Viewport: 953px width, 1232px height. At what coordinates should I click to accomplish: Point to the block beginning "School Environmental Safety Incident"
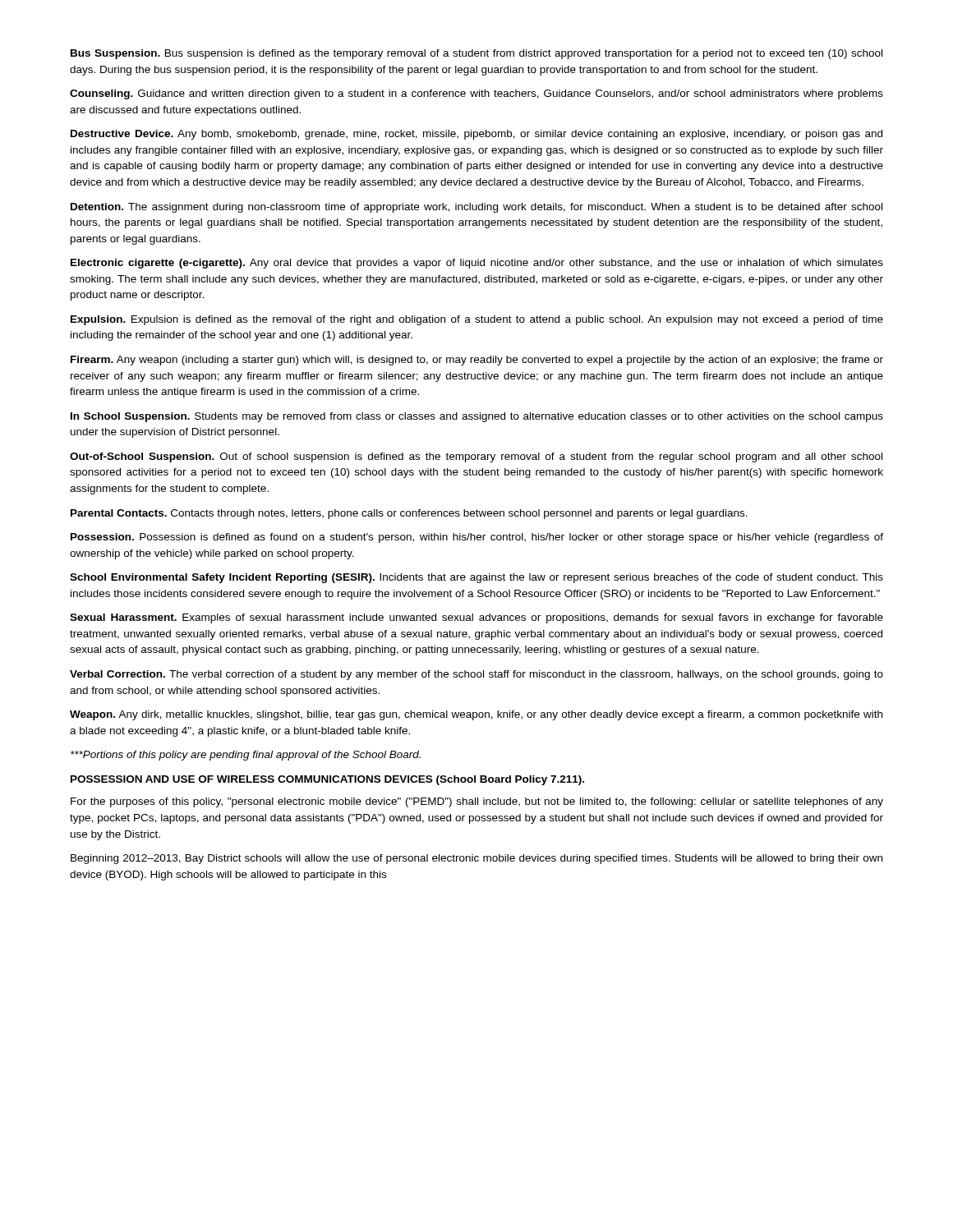[476, 585]
